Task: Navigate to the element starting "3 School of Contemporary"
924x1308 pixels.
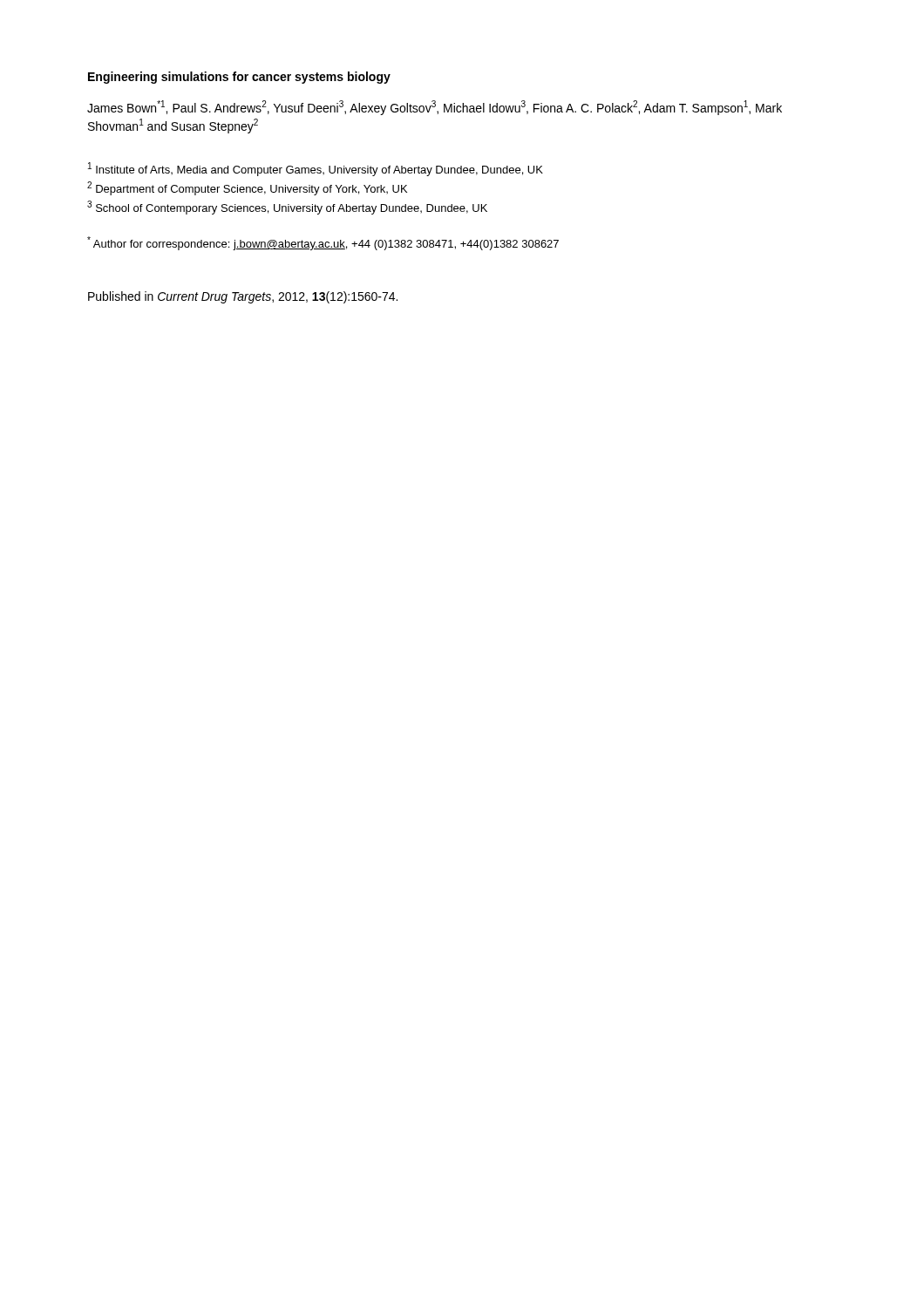Action: 287,207
